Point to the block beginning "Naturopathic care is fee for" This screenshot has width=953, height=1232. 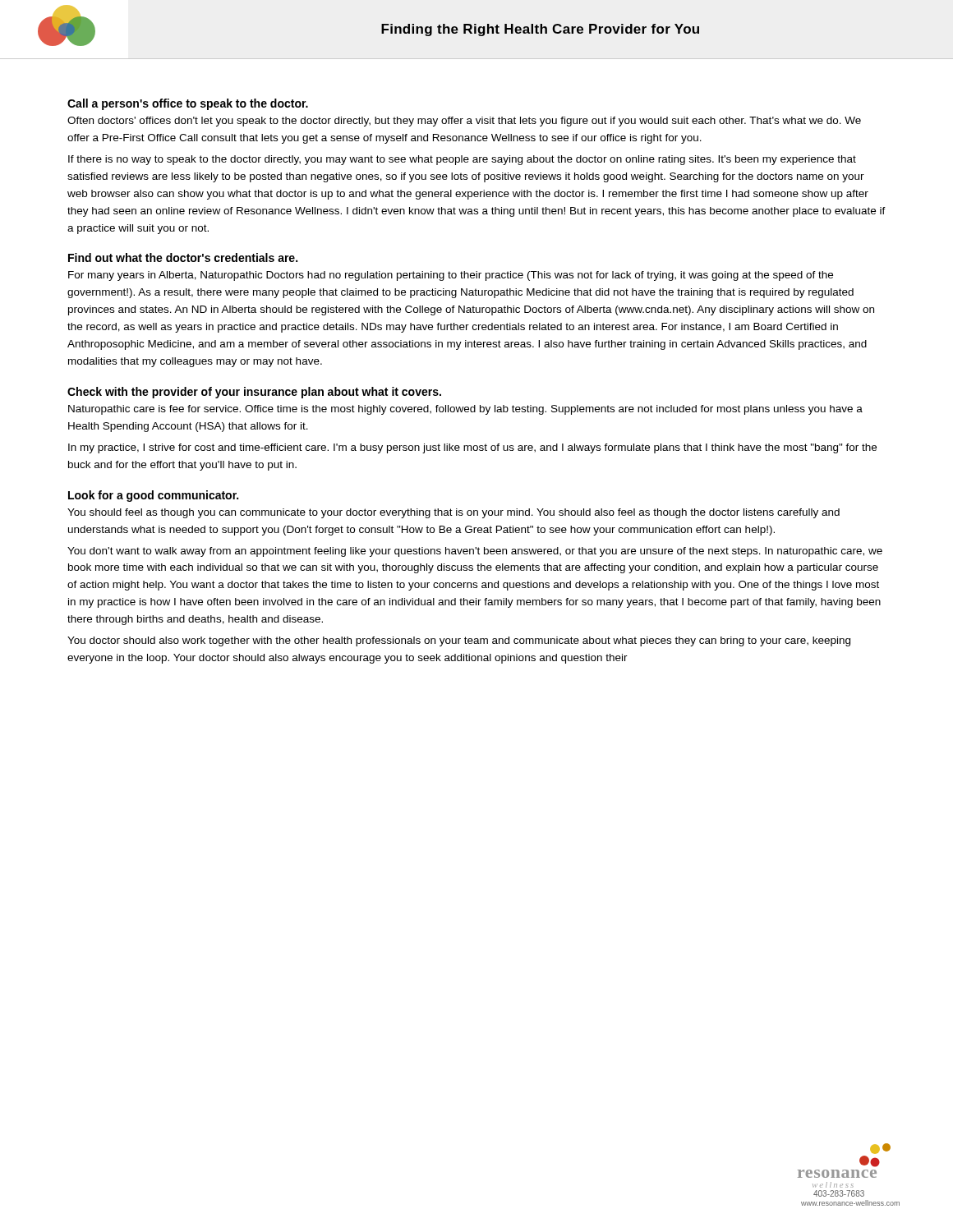[465, 417]
